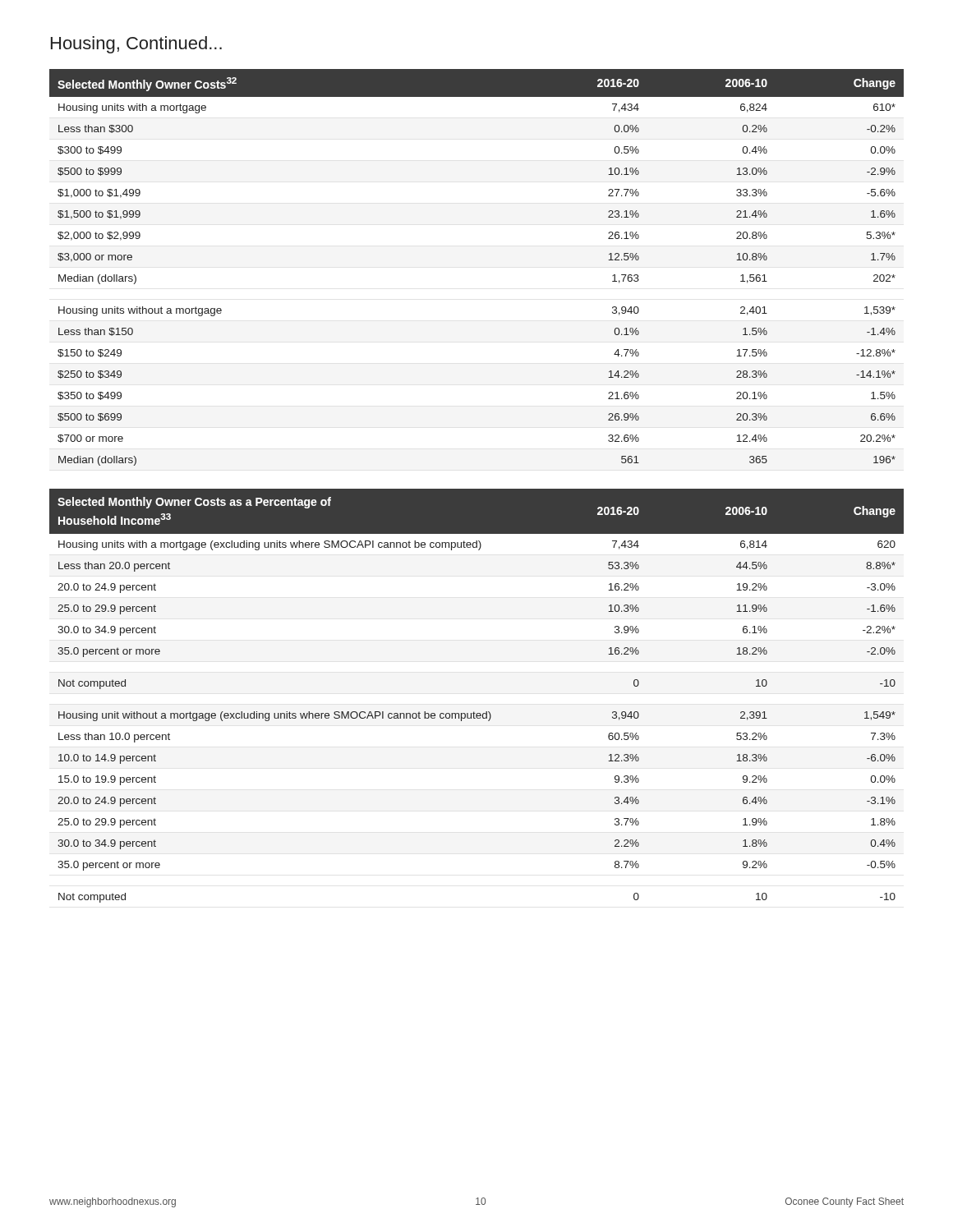Click on the table containing "$2,000 to $2,999"

click(476, 270)
